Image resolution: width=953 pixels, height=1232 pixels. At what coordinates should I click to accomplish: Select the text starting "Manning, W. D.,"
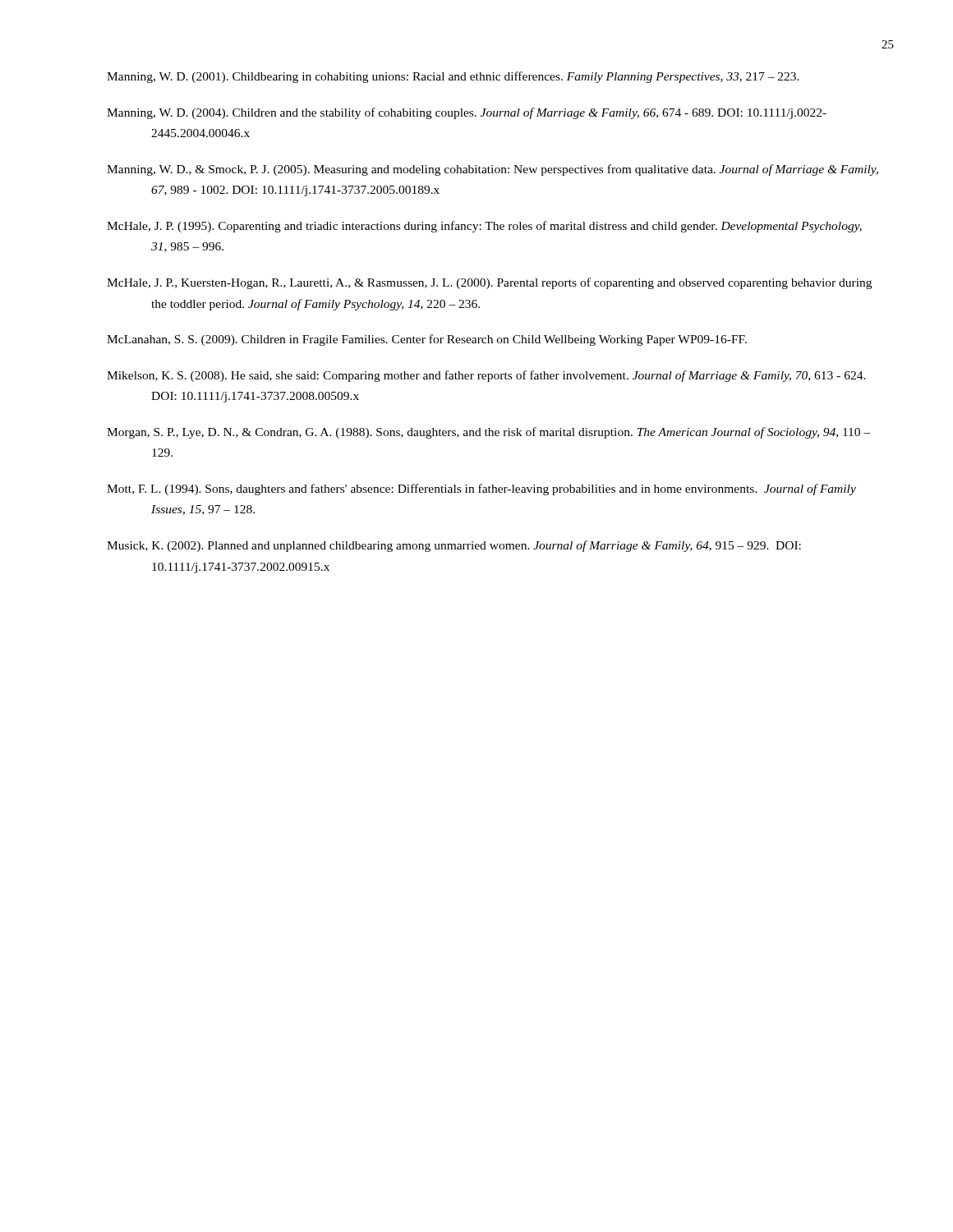pyautogui.click(x=493, y=179)
